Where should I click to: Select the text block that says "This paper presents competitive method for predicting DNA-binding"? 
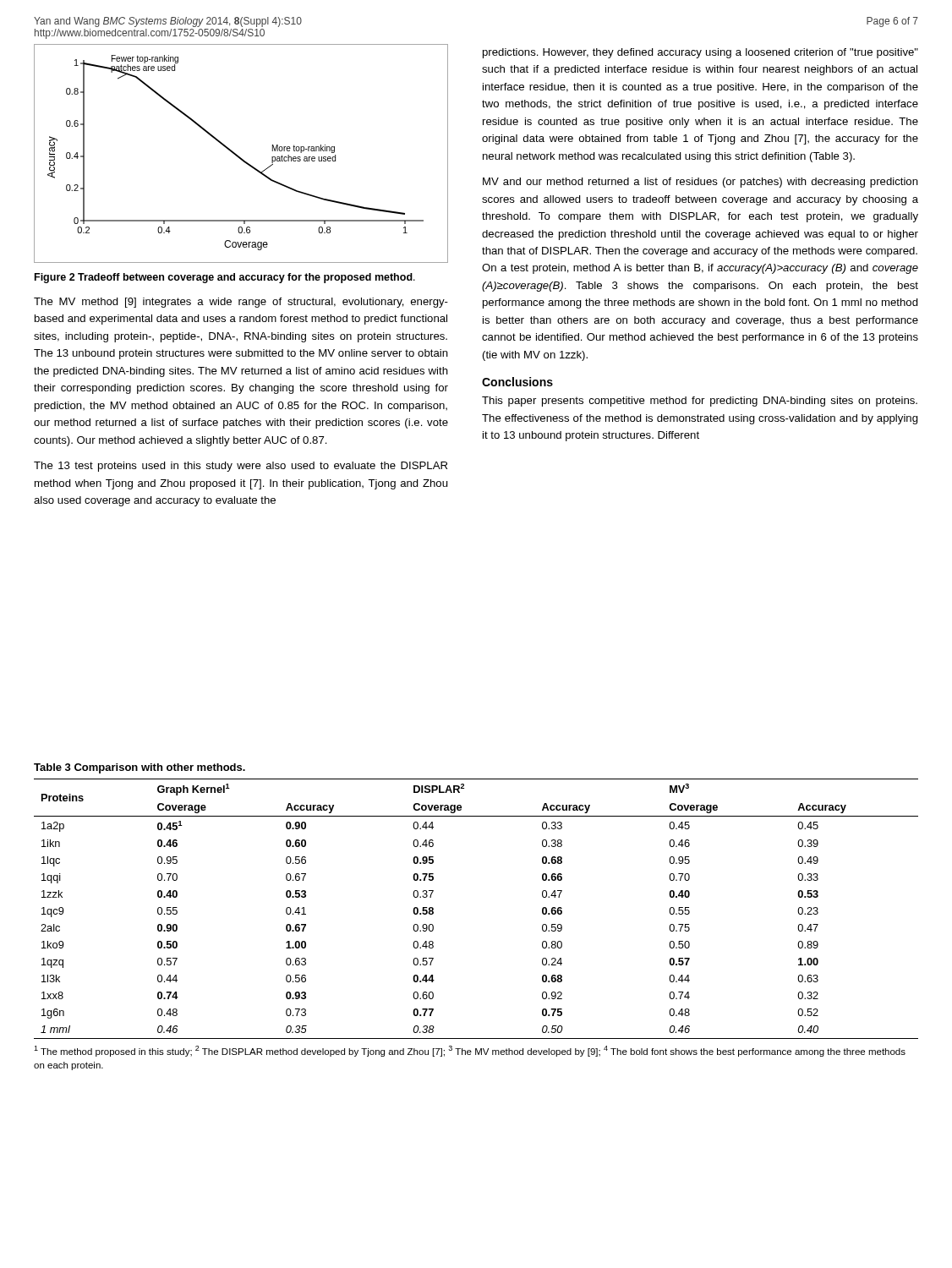pos(700,418)
